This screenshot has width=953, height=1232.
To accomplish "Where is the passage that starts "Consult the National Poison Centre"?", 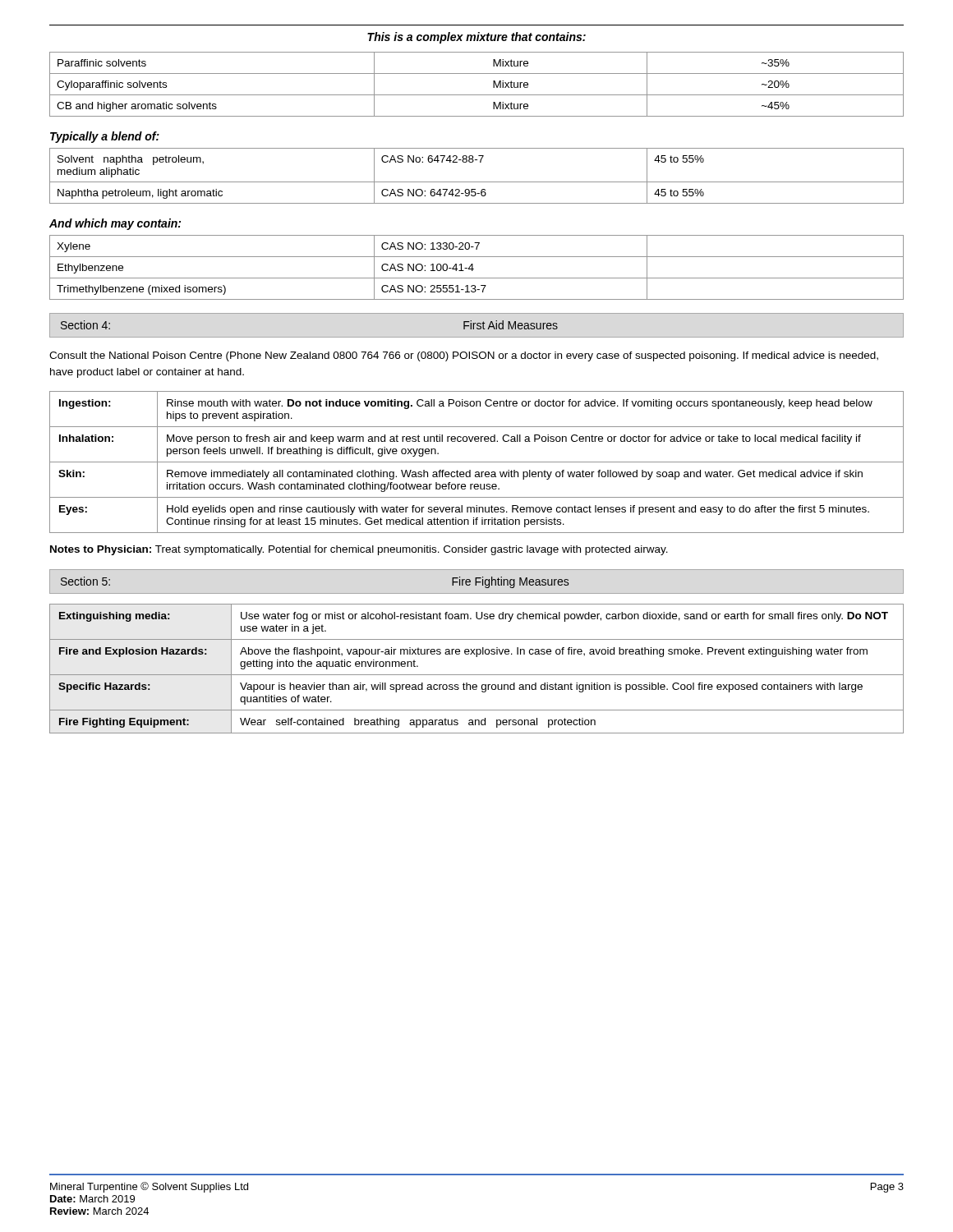I will click(464, 364).
